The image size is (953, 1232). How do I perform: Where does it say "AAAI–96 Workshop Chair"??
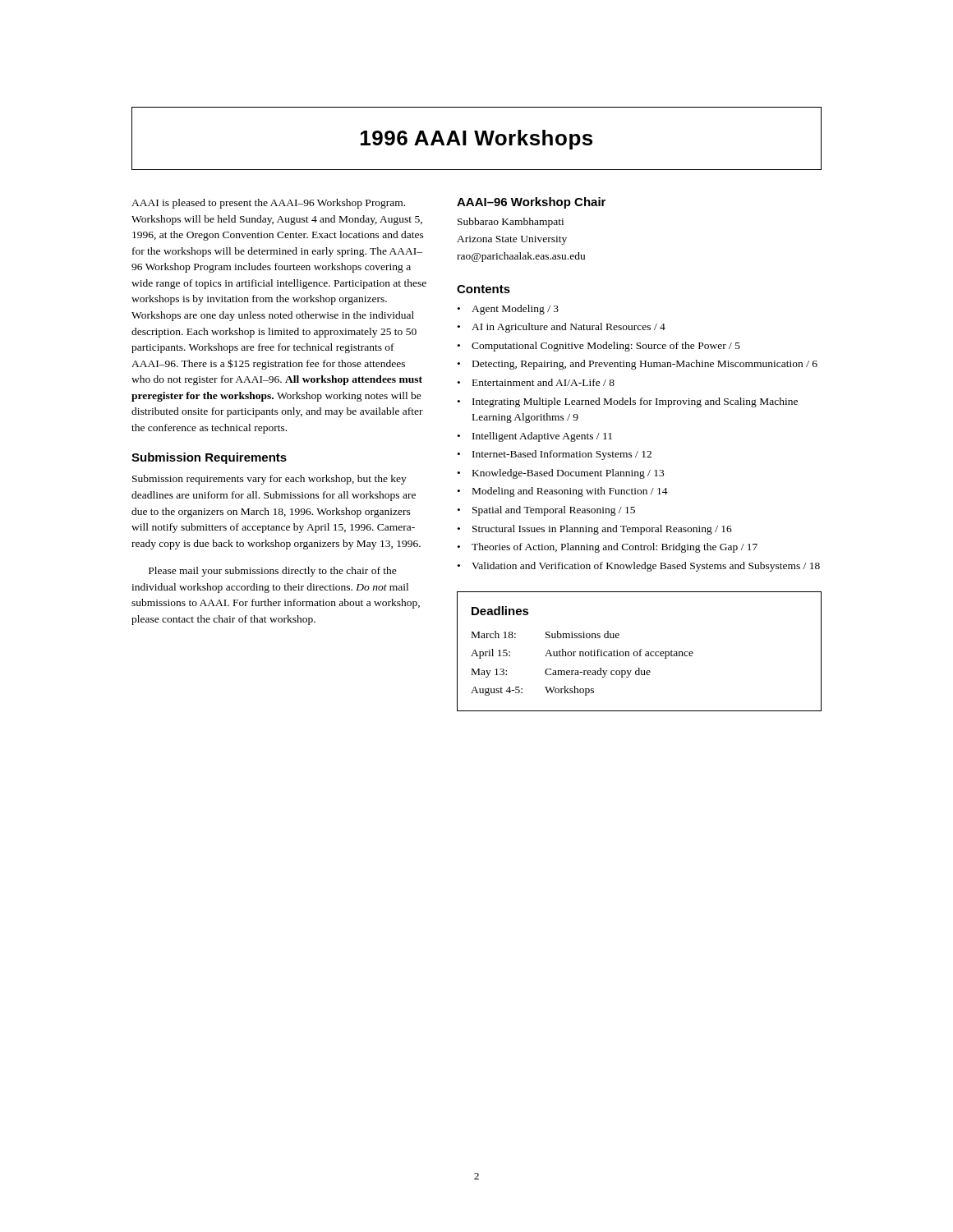(x=531, y=203)
